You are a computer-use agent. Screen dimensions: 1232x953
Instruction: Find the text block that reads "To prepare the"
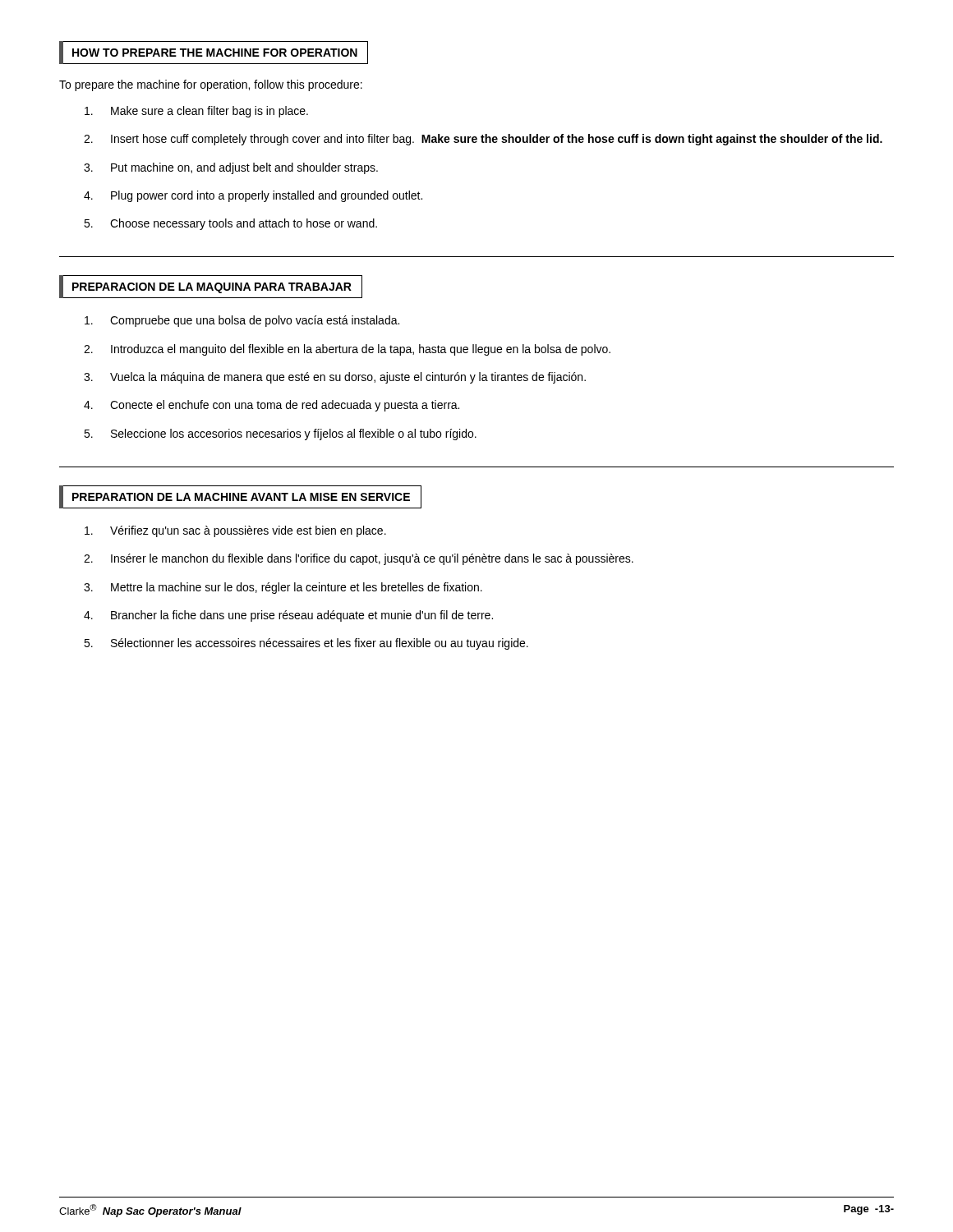tap(211, 85)
